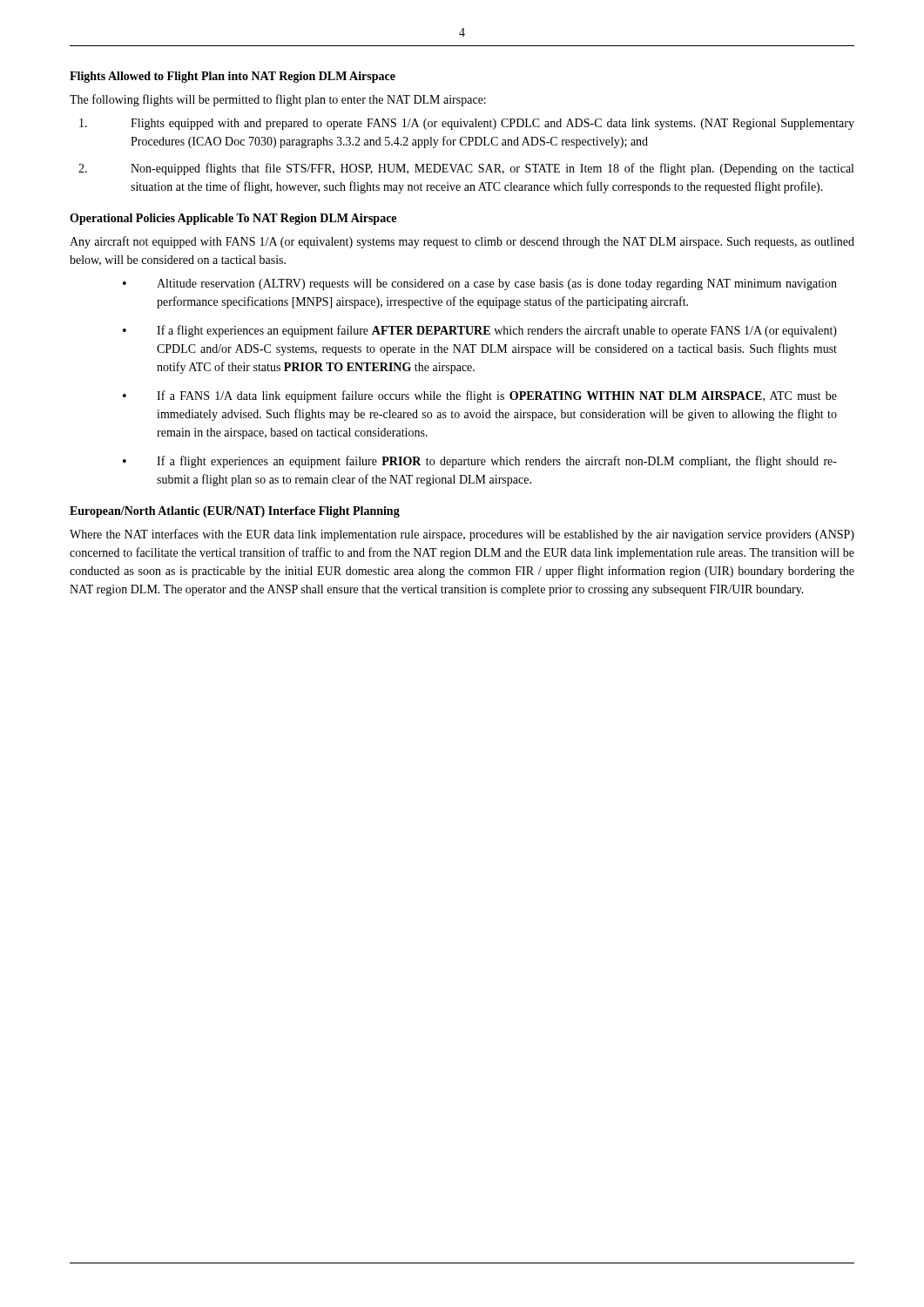Find the list item with the text "• If a FANS 1/A data"
The width and height of the screenshot is (924, 1307).
pos(462,414)
